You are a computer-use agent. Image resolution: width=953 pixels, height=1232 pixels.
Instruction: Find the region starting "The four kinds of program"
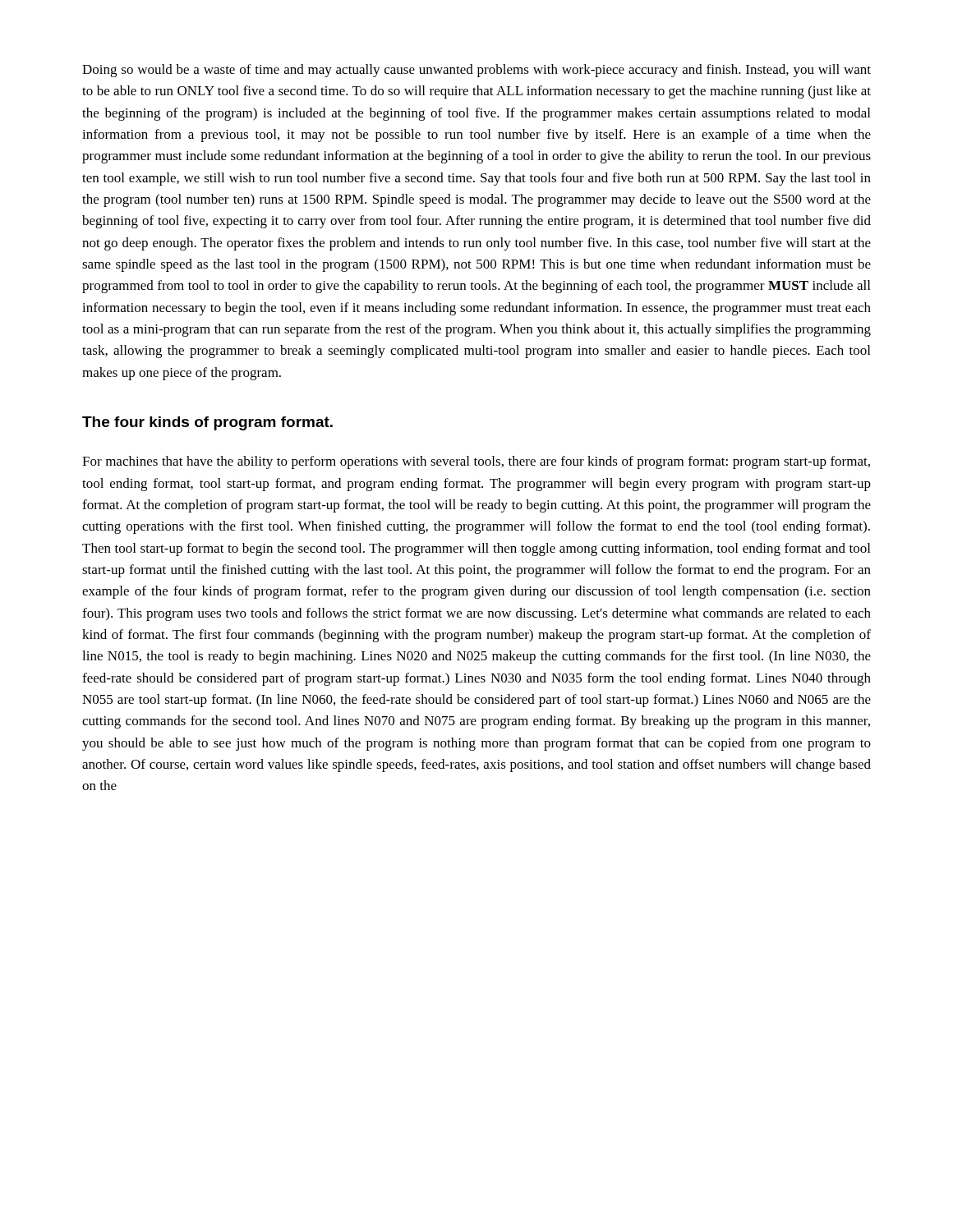[208, 422]
